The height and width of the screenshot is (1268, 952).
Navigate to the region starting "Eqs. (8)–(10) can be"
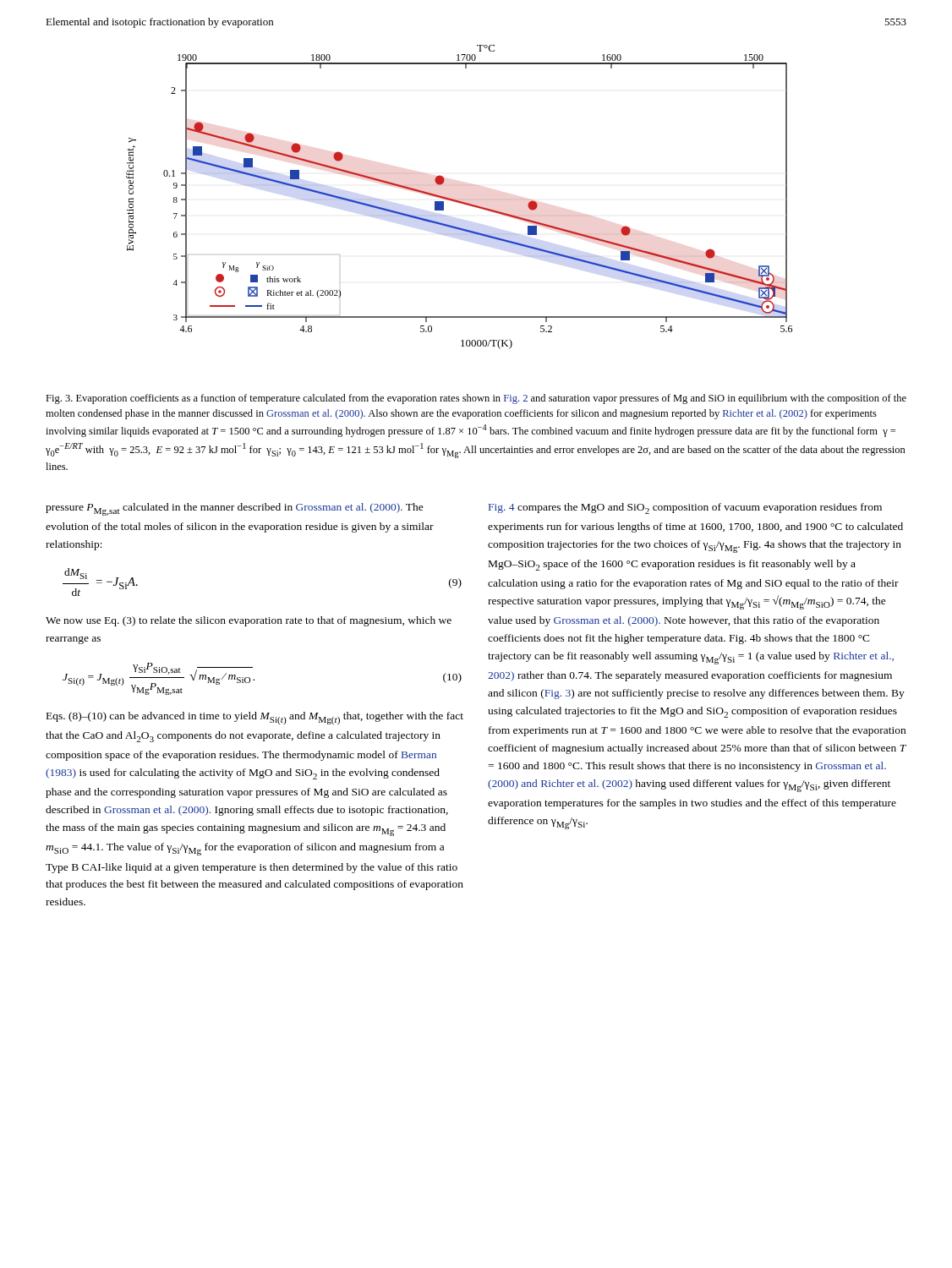pyautogui.click(x=255, y=810)
